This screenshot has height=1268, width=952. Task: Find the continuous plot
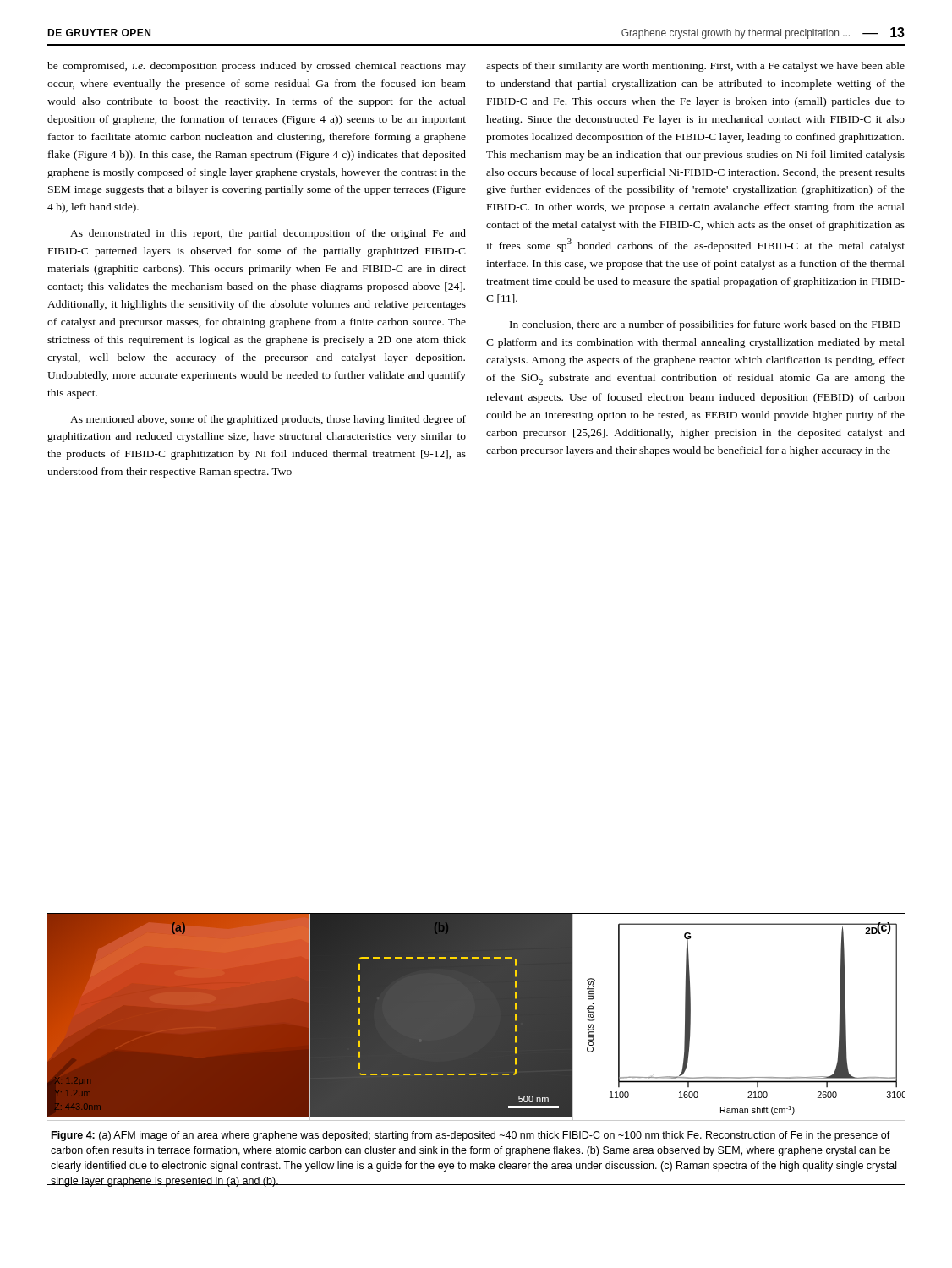pyautogui.click(x=739, y=1017)
